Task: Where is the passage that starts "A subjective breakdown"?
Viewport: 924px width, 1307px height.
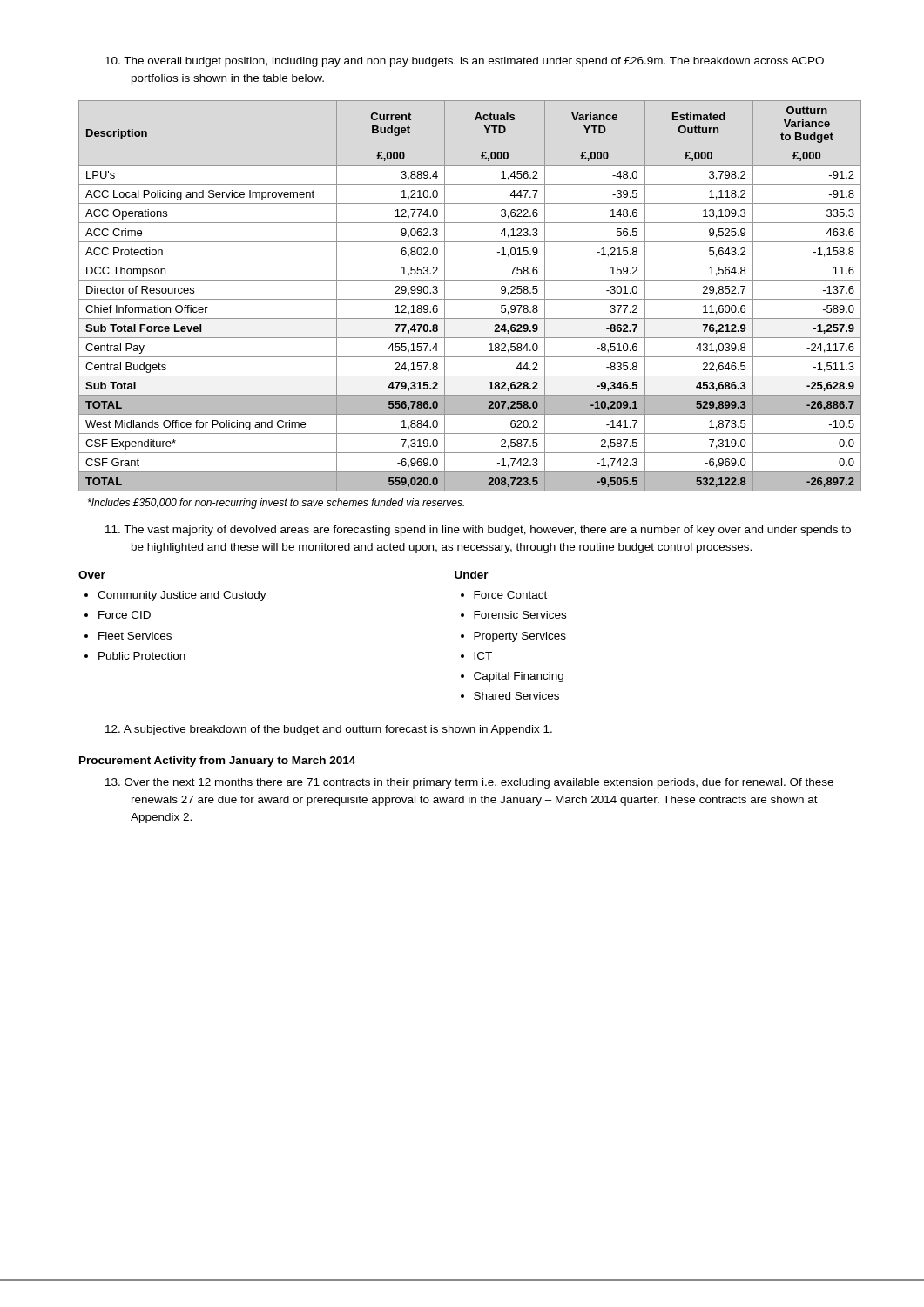Action: click(329, 728)
